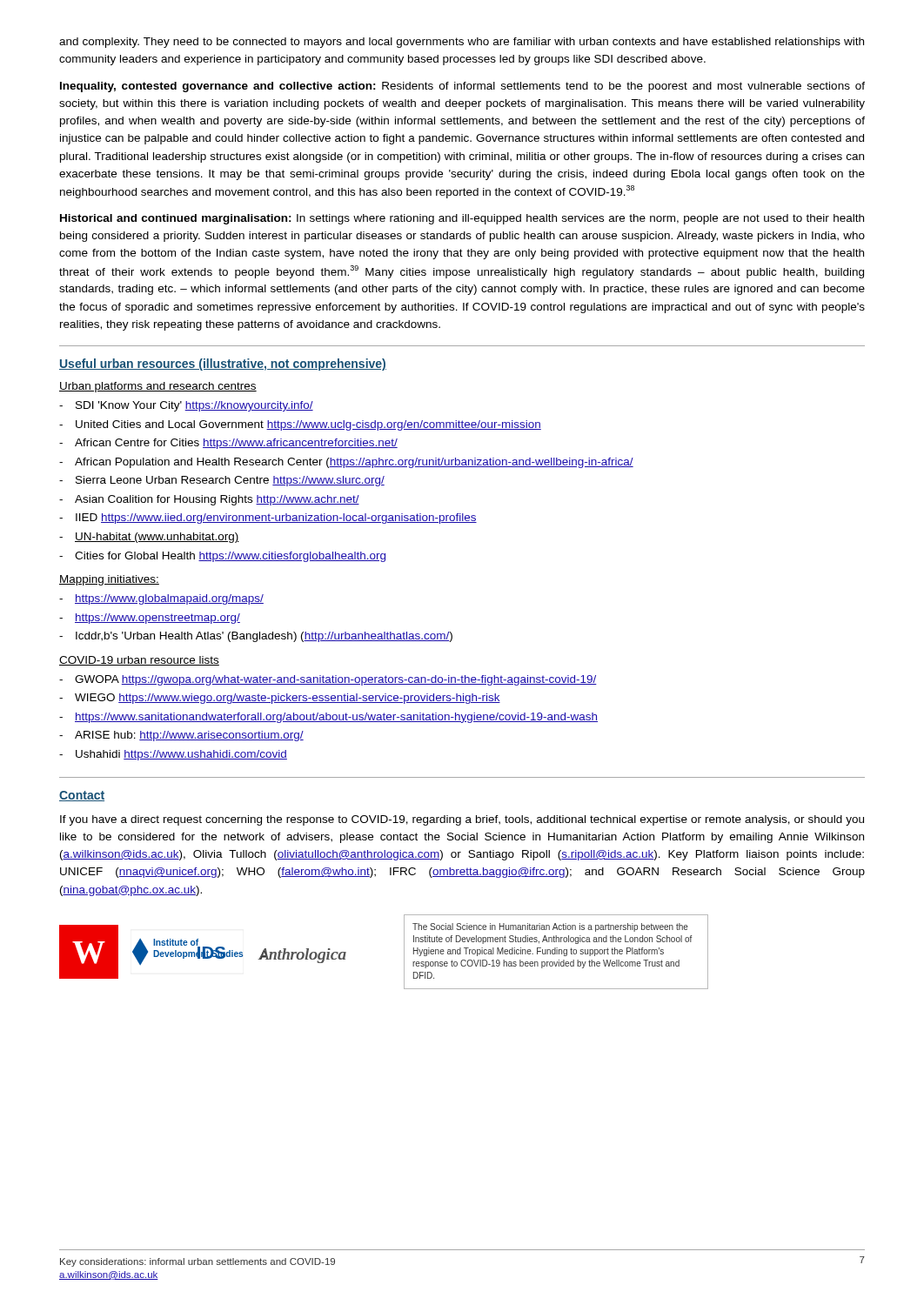Image resolution: width=924 pixels, height=1305 pixels.
Task: Locate the block starting "- SDI 'Know Your"
Action: point(186,406)
